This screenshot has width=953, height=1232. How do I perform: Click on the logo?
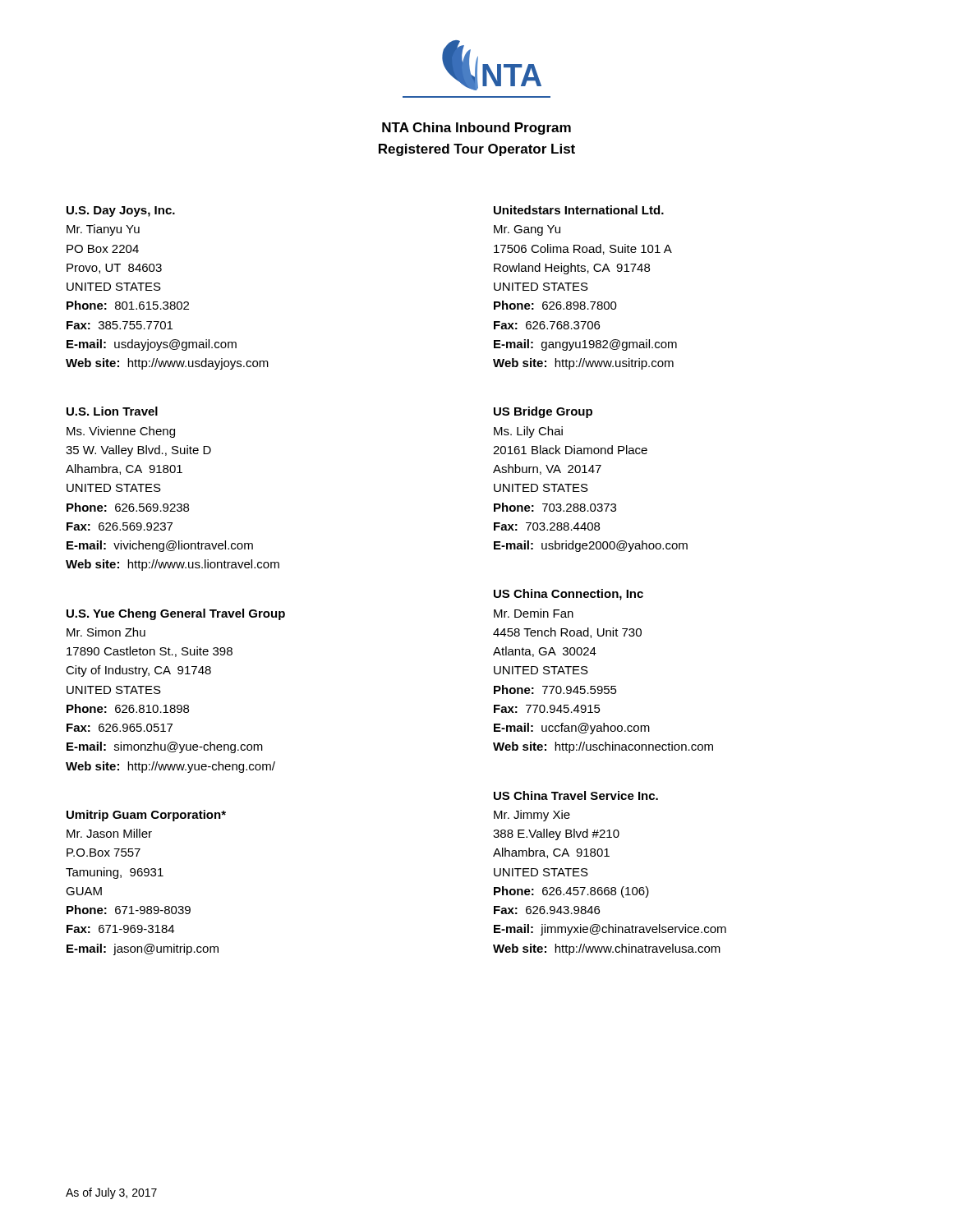[x=476, y=71]
